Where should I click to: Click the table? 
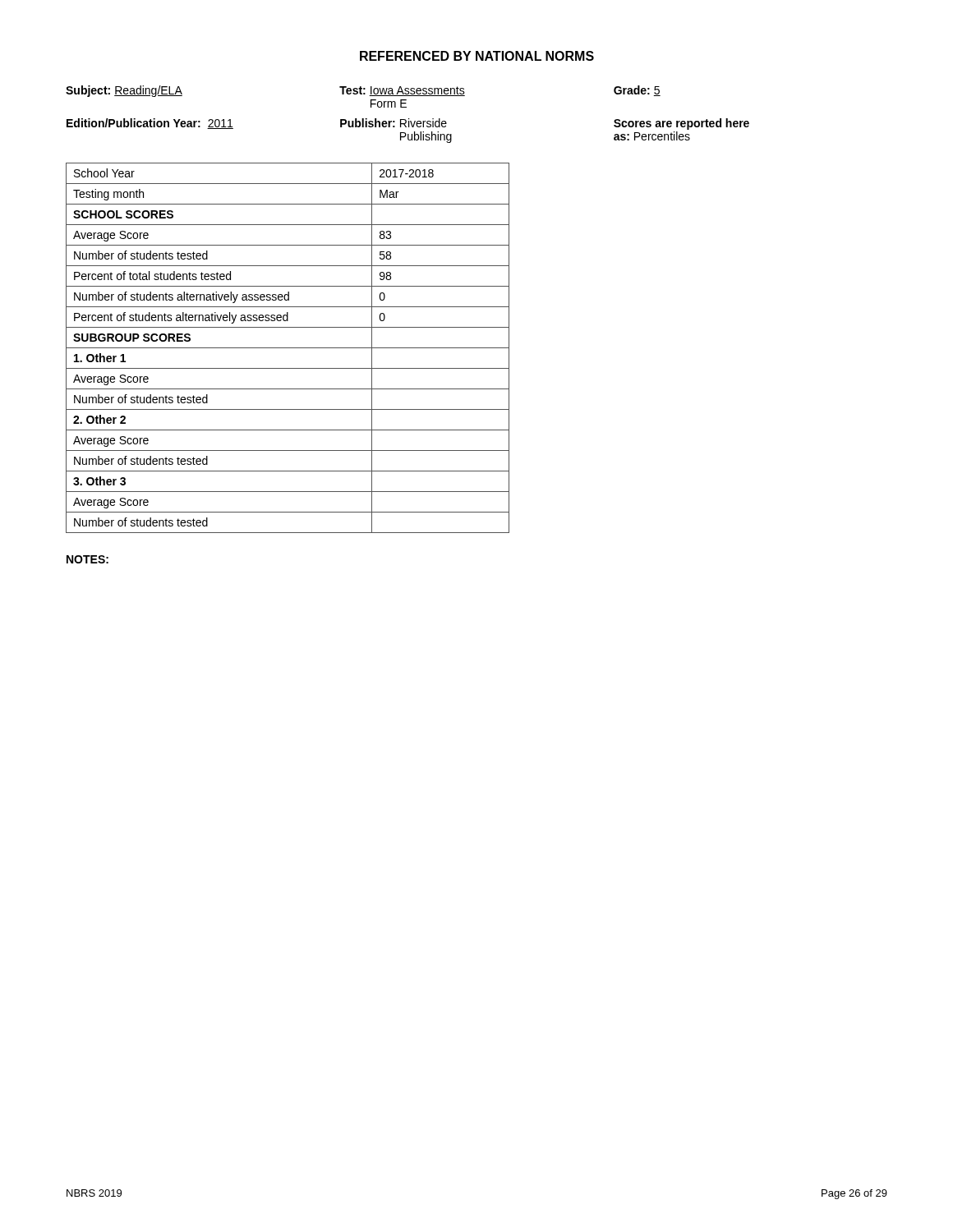476,348
